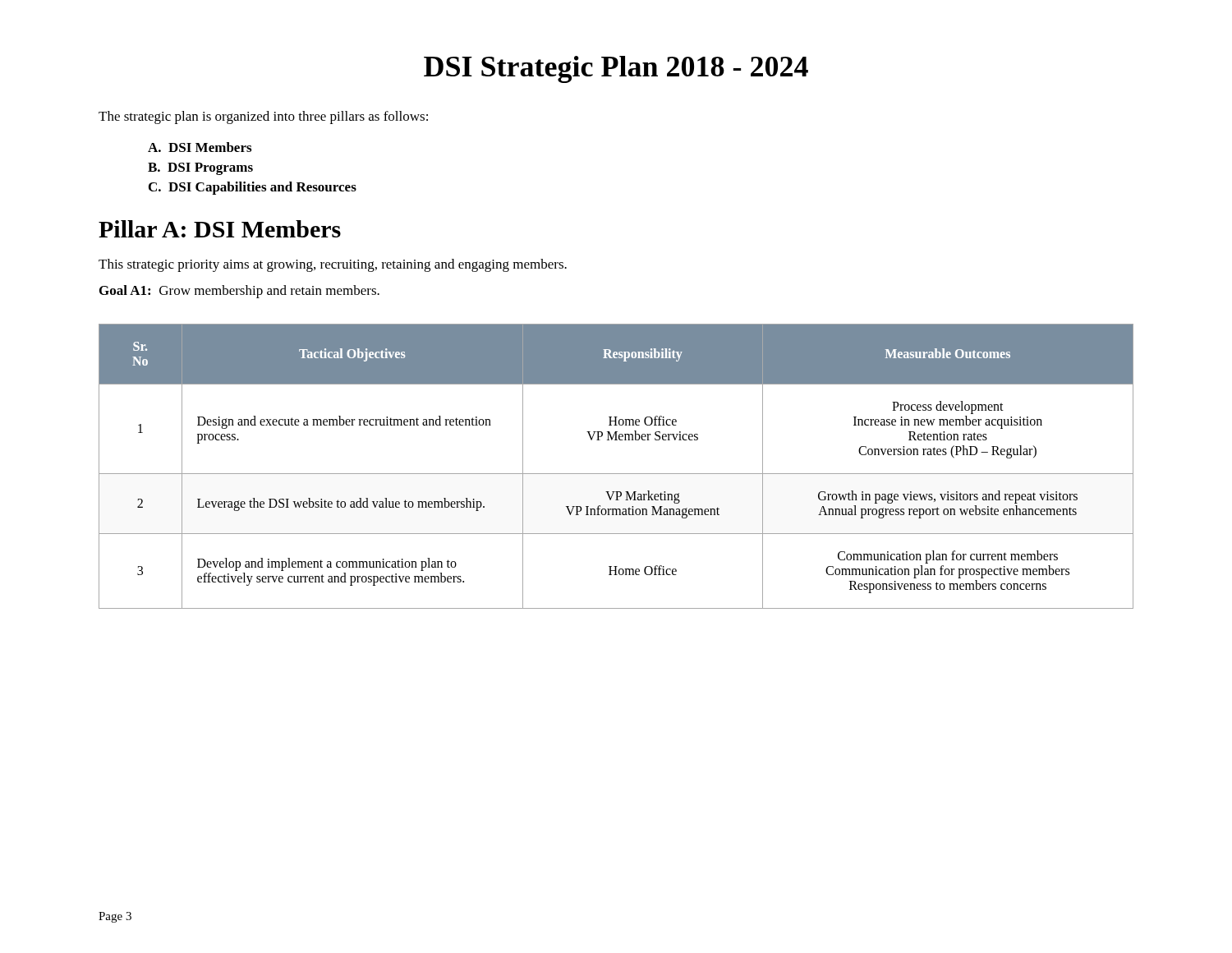This screenshot has width=1232, height=953.
Task: Point to the passage starting "C. DSI Capabilities and Resources"
Action: click(x=252, y=187)
